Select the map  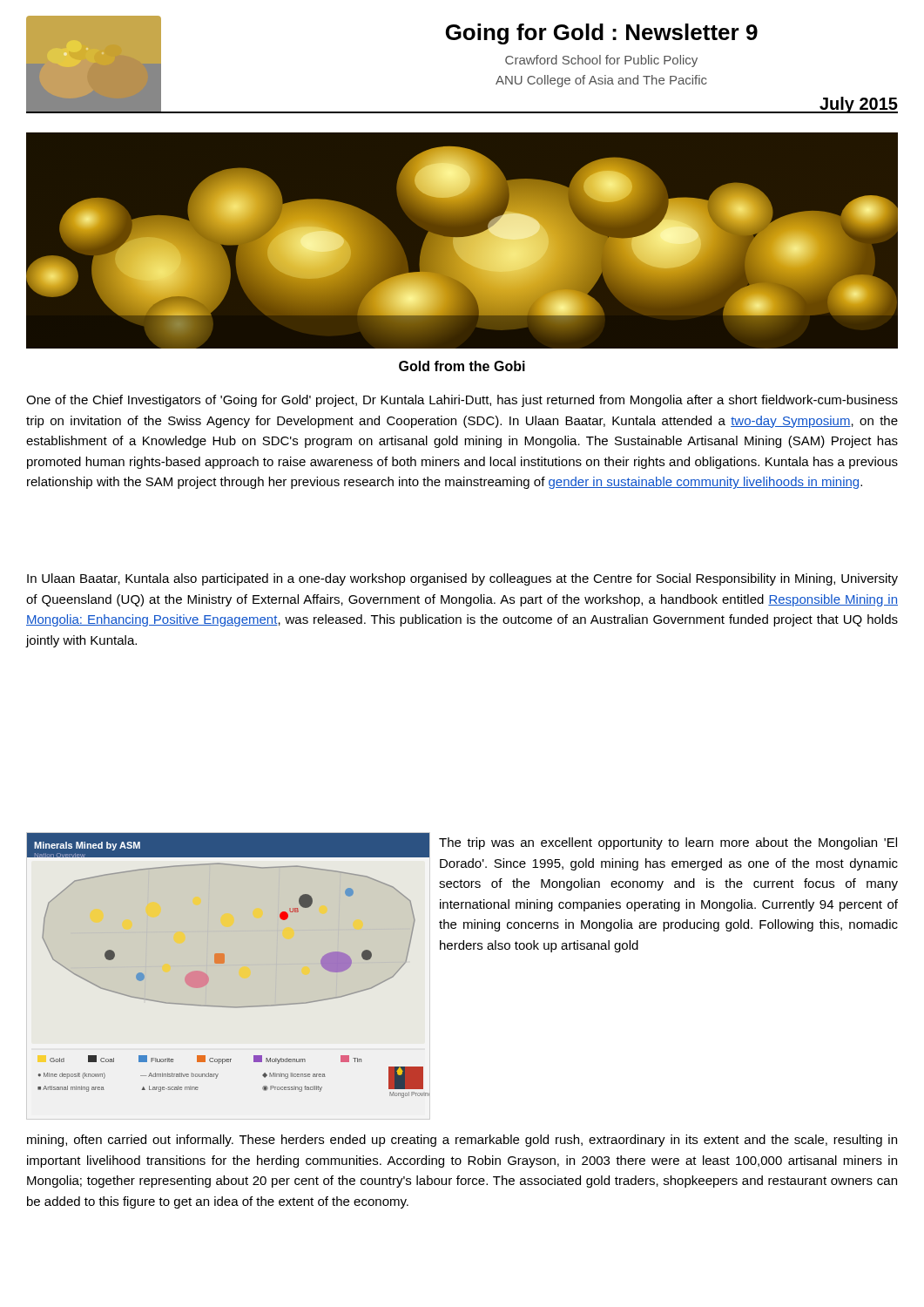(x=228, y=976)
